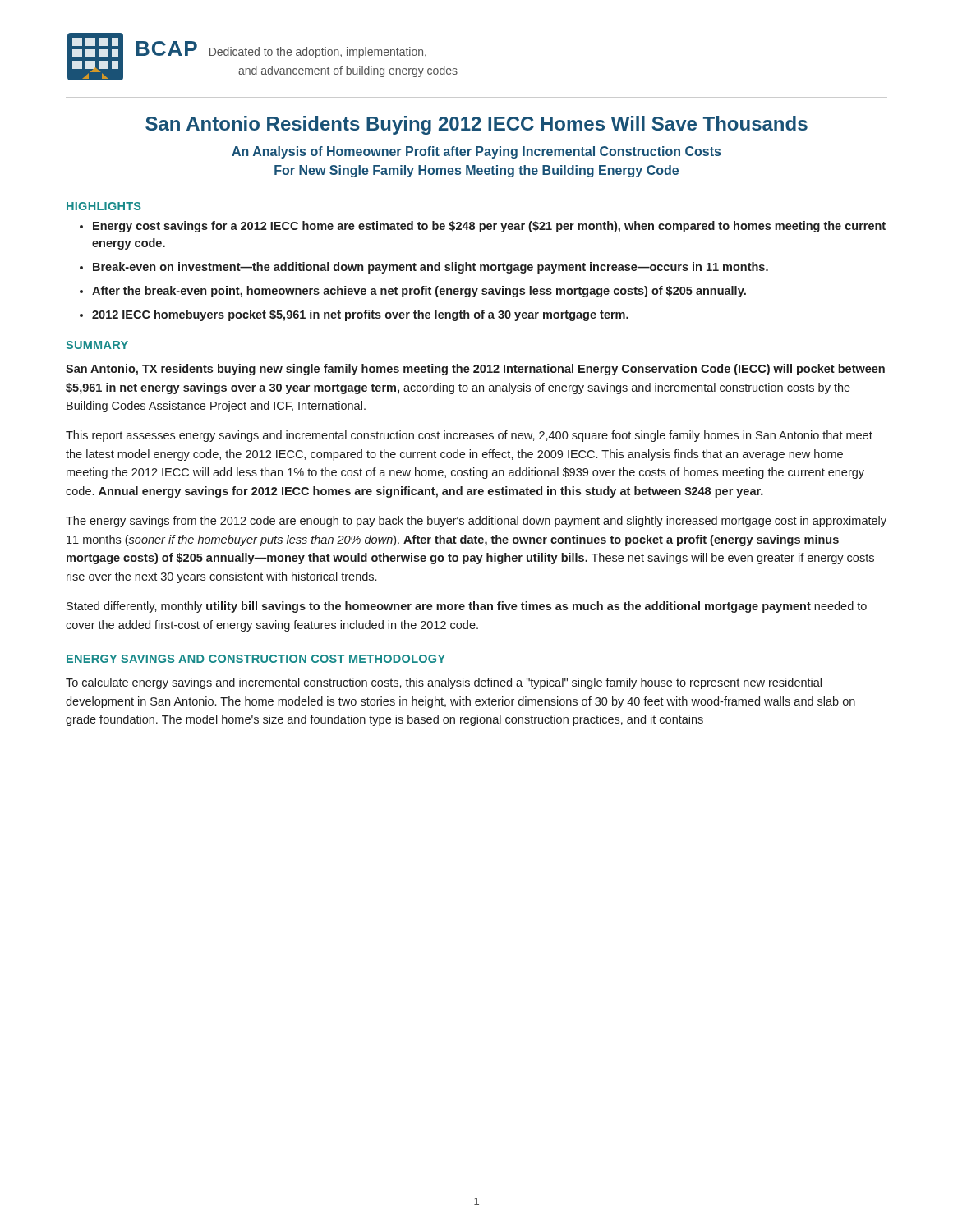Select the text starting "To calculate energy savings"
Image resolution: width=953 pixels, height=1232 pixels.
click(461, 701)
